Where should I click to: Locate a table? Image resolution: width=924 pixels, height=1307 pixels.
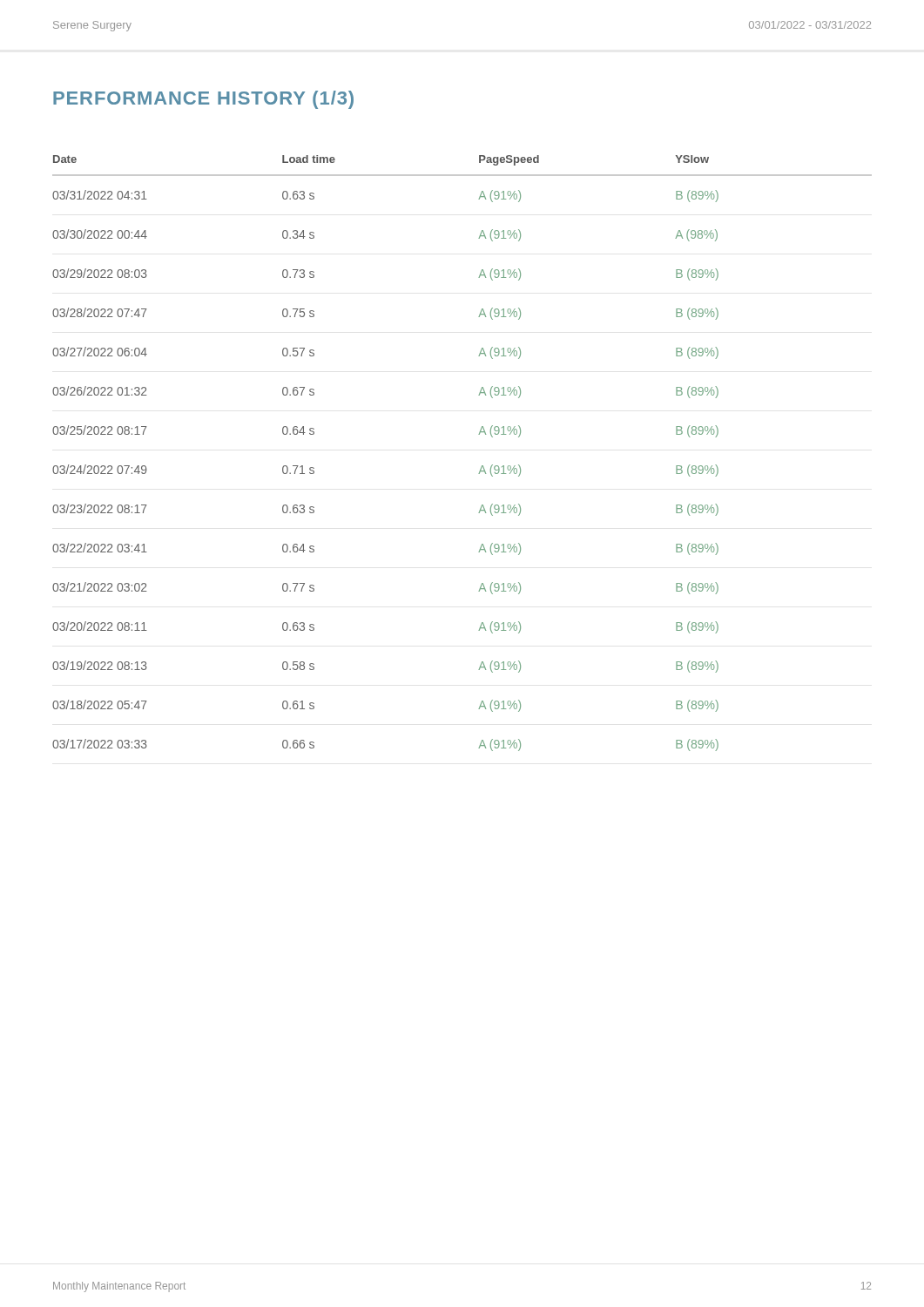[x=462, y=454]
